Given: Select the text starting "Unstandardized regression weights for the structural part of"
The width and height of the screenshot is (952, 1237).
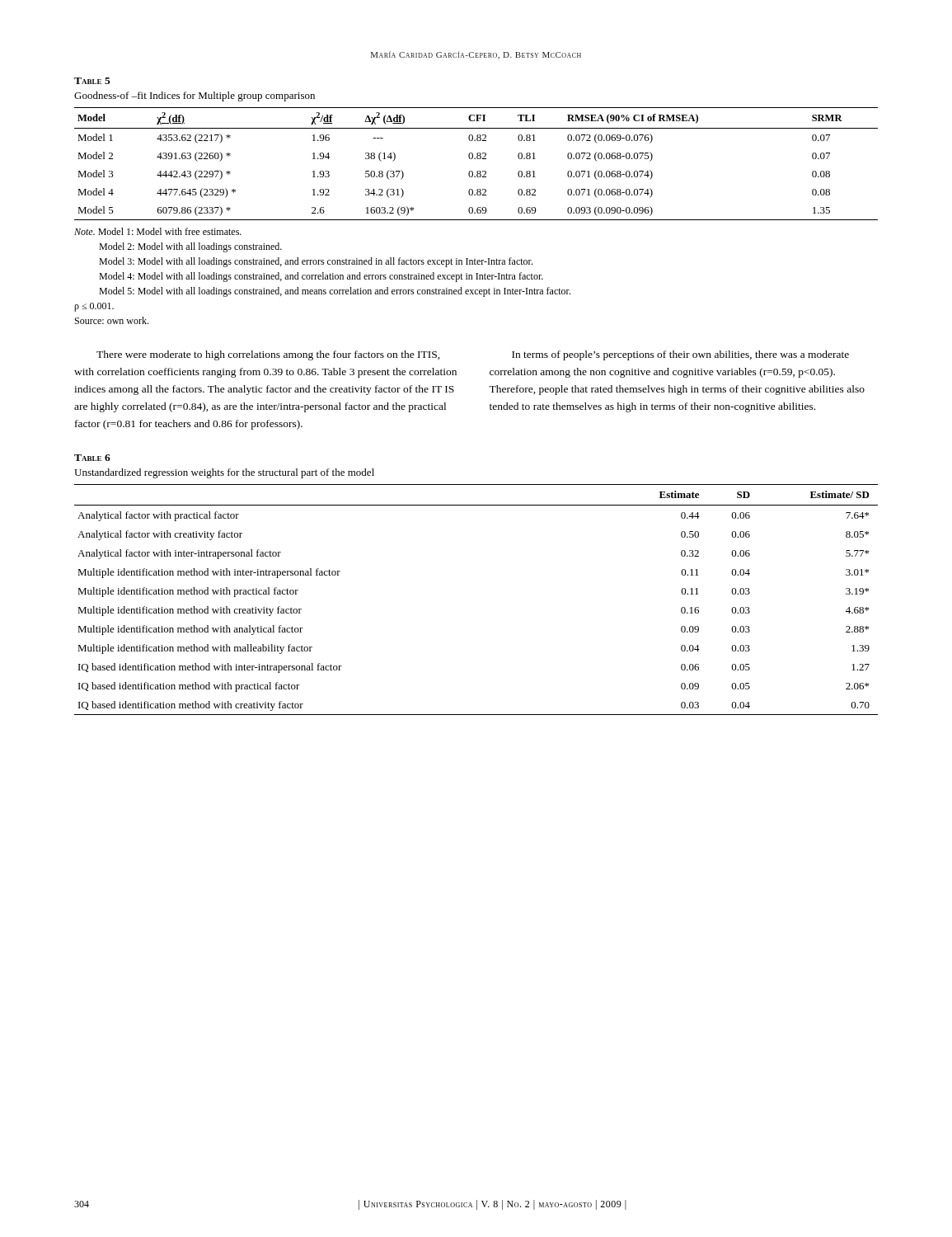Looking at the screenshot, I should coord(224,472).
